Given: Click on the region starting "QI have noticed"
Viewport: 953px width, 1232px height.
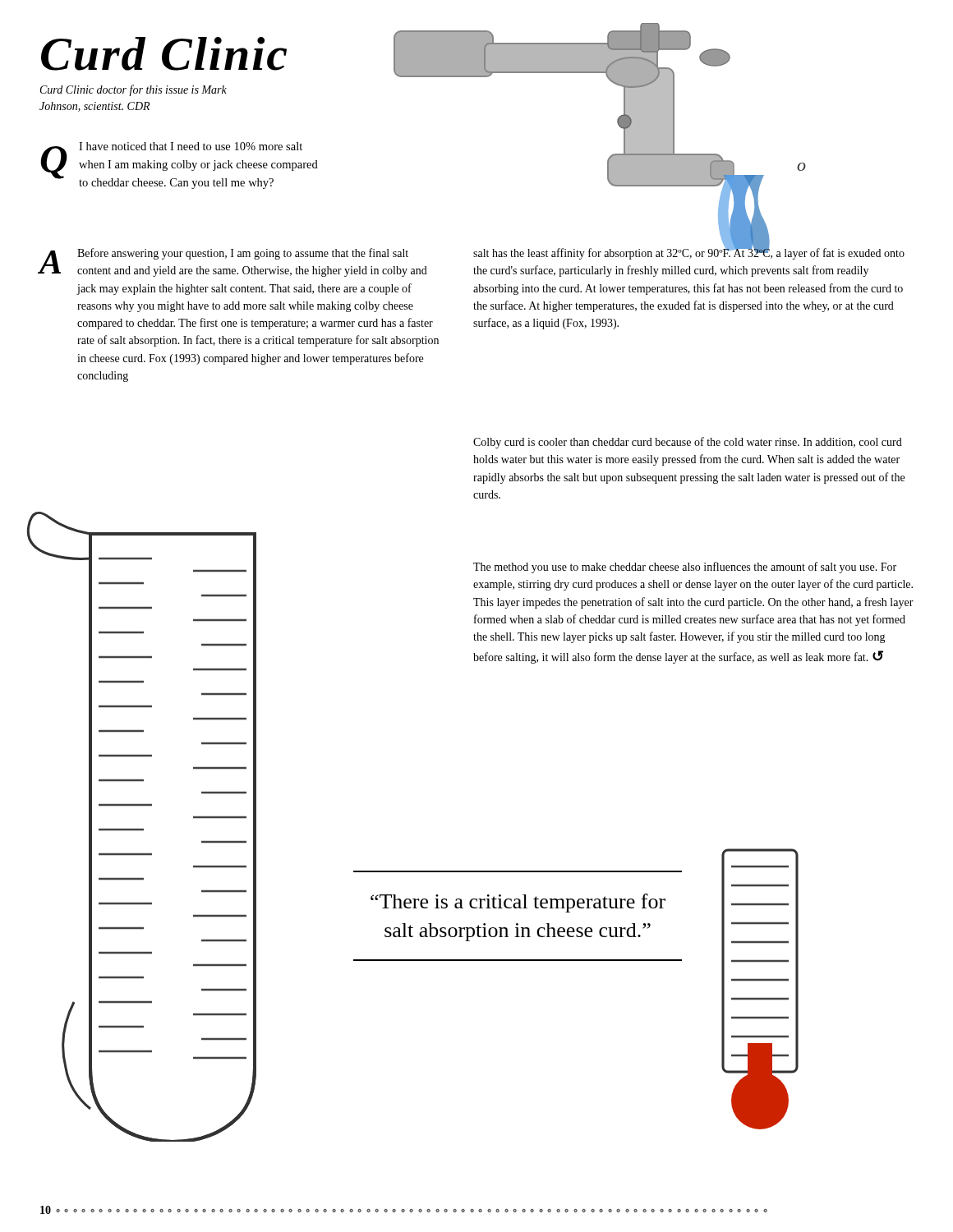Looking at the screenshot, I should click(183, 165).
